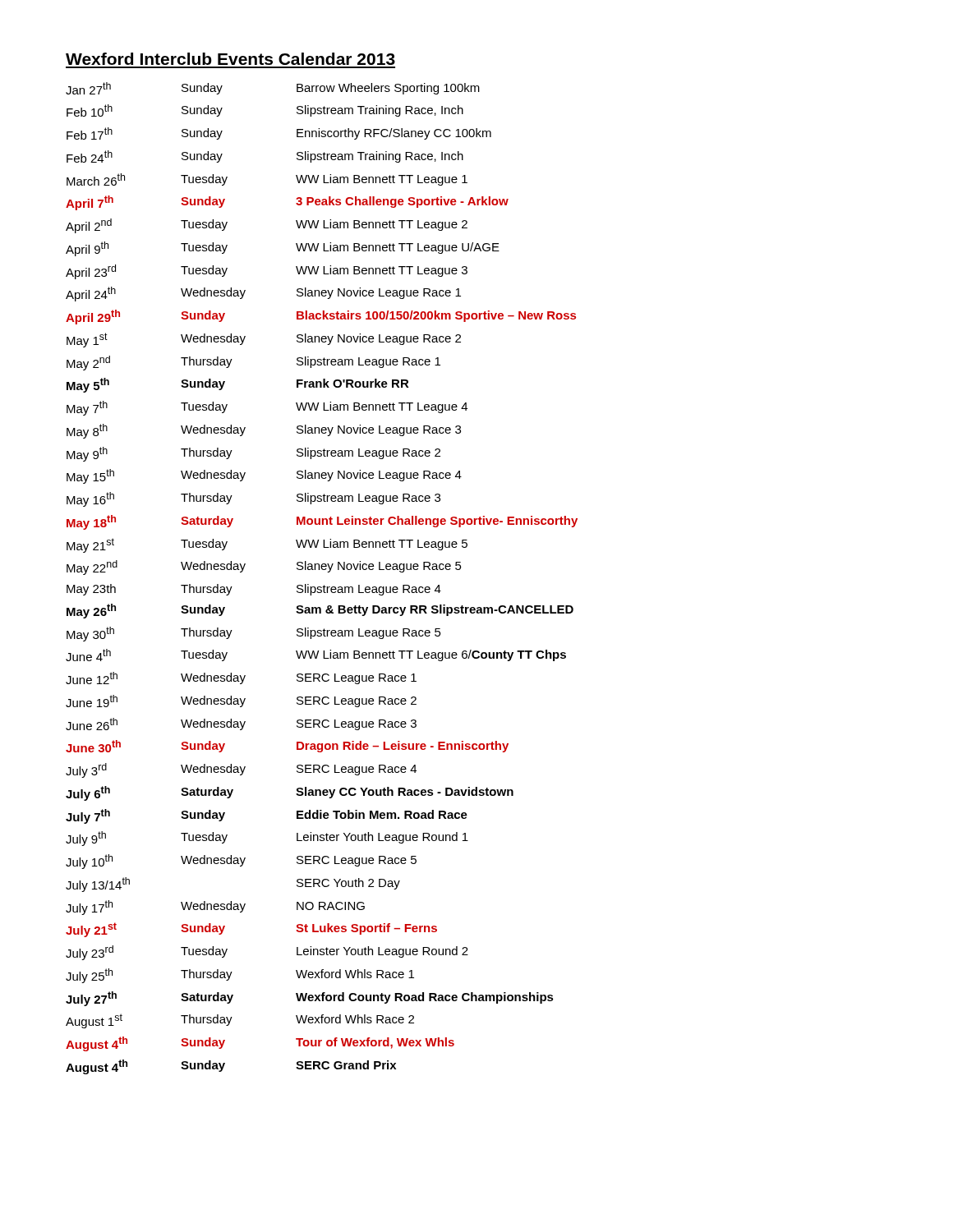Click a table
Screen dimensions: 1232x953
coord(476,577)
